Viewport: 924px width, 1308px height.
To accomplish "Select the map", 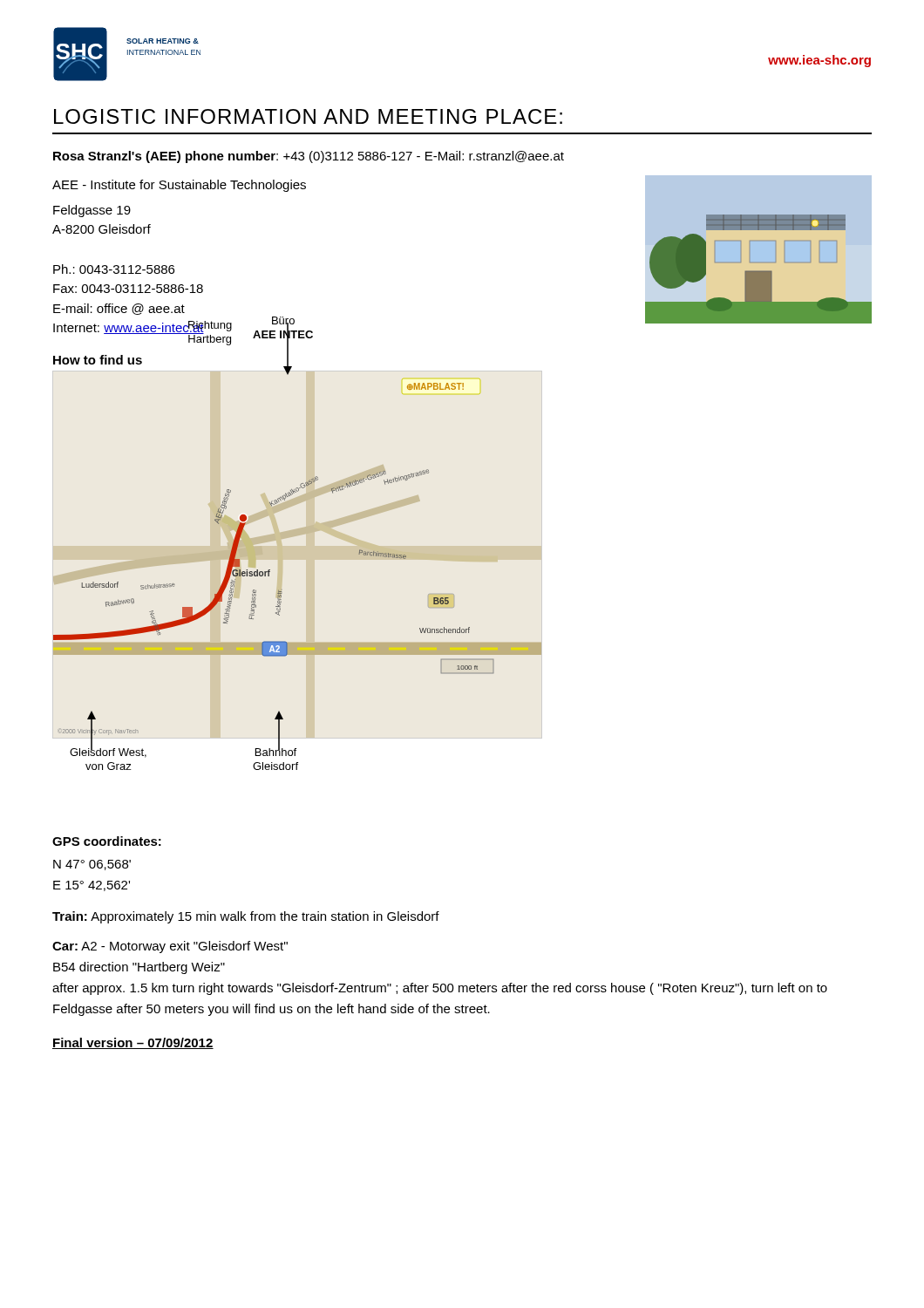I will [x=462, y=593].
